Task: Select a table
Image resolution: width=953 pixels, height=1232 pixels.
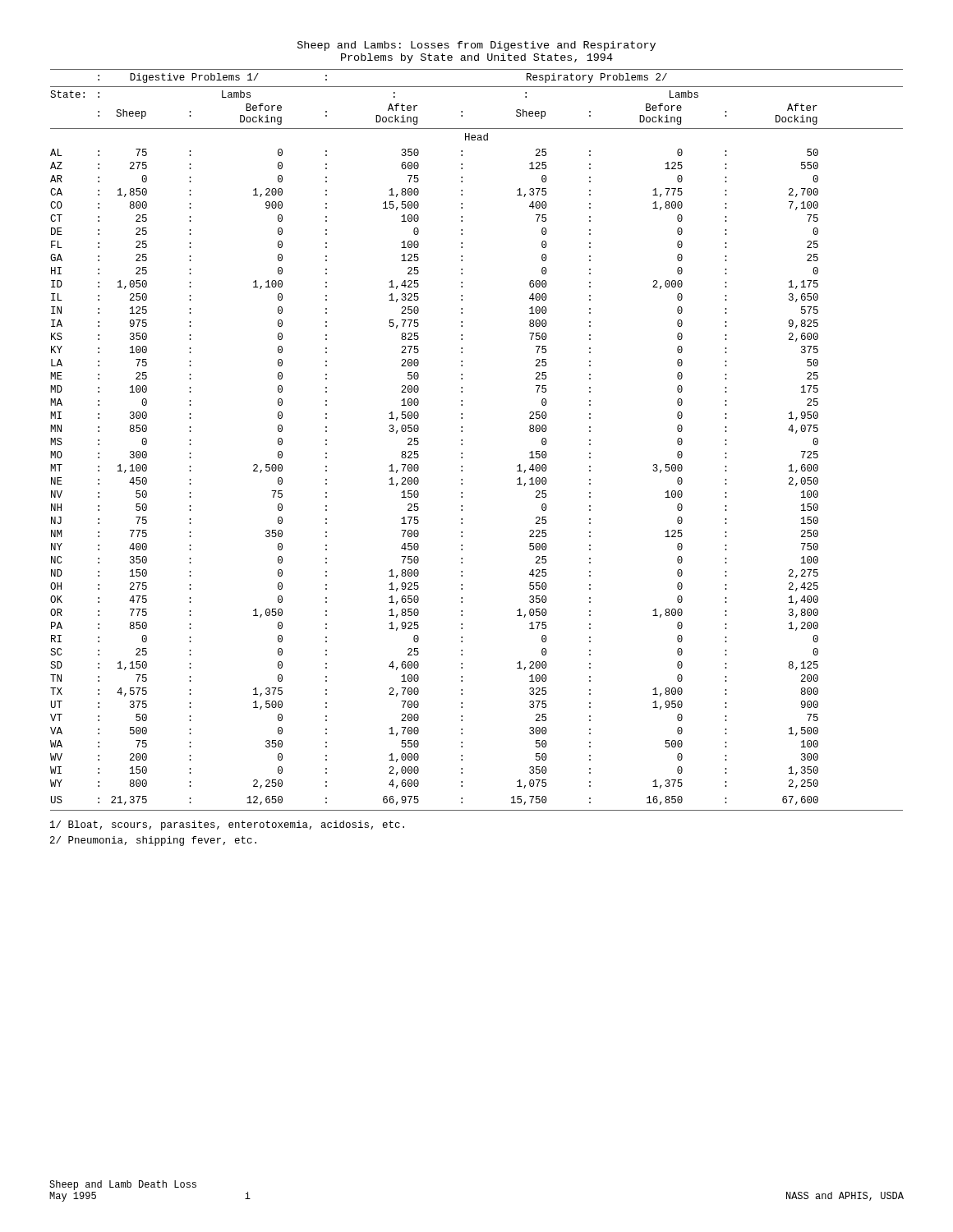Action: [x=476, y=440]
